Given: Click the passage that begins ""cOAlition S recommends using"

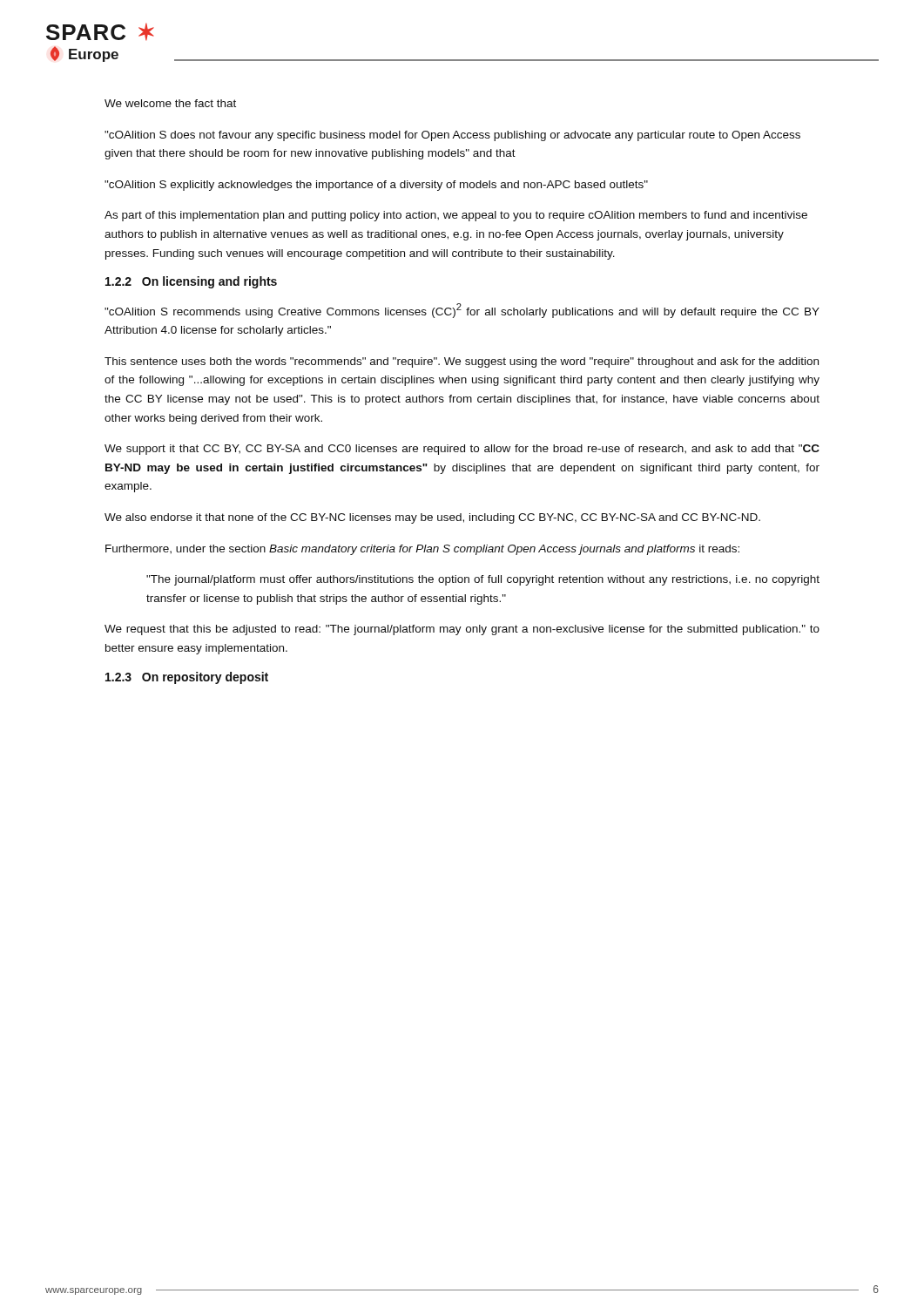Looking at the screenshot, I should pos(462,319).
